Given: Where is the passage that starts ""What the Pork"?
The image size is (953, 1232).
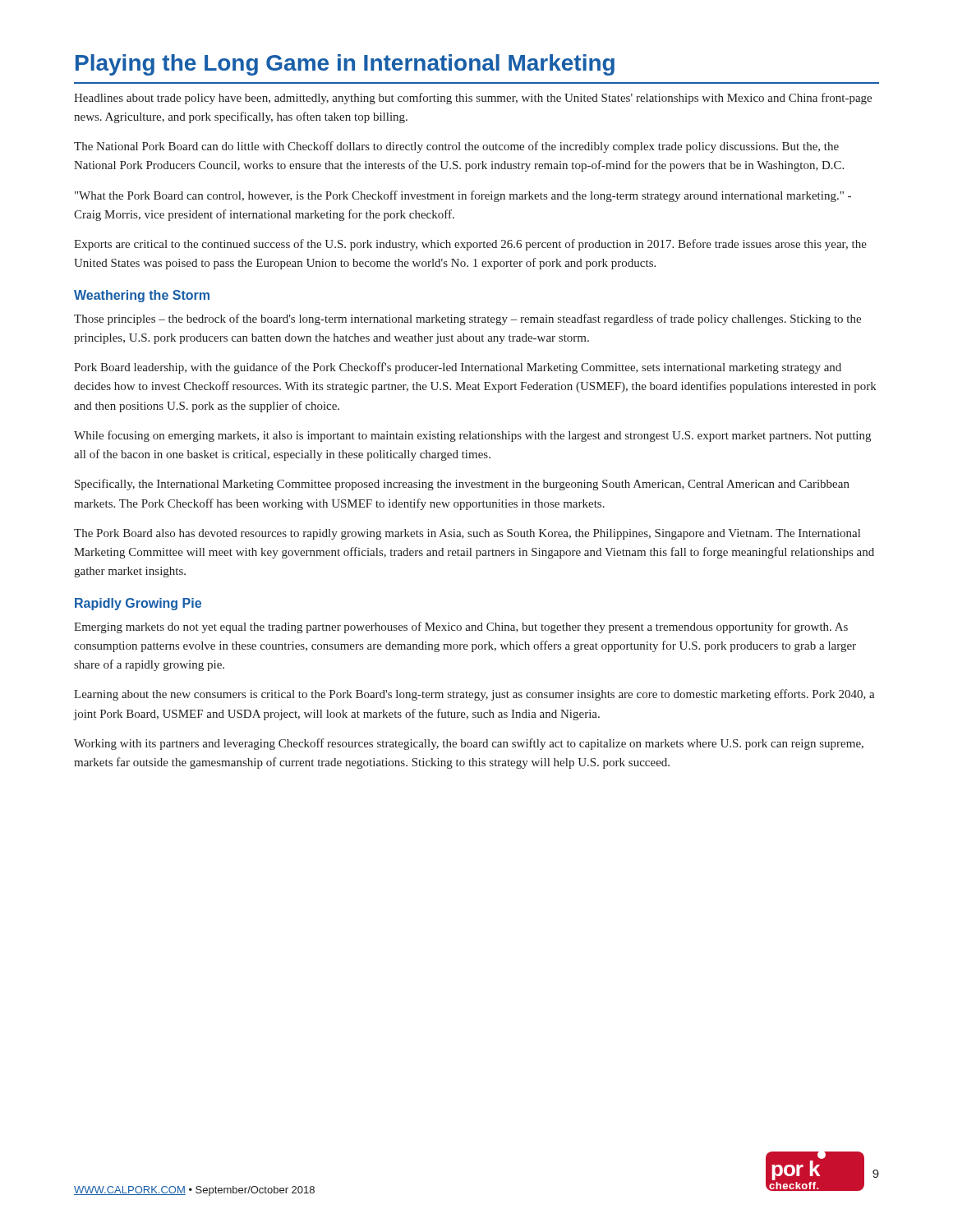Looking at the screenshot, I should pyautogui.click(x=463, y=205).
